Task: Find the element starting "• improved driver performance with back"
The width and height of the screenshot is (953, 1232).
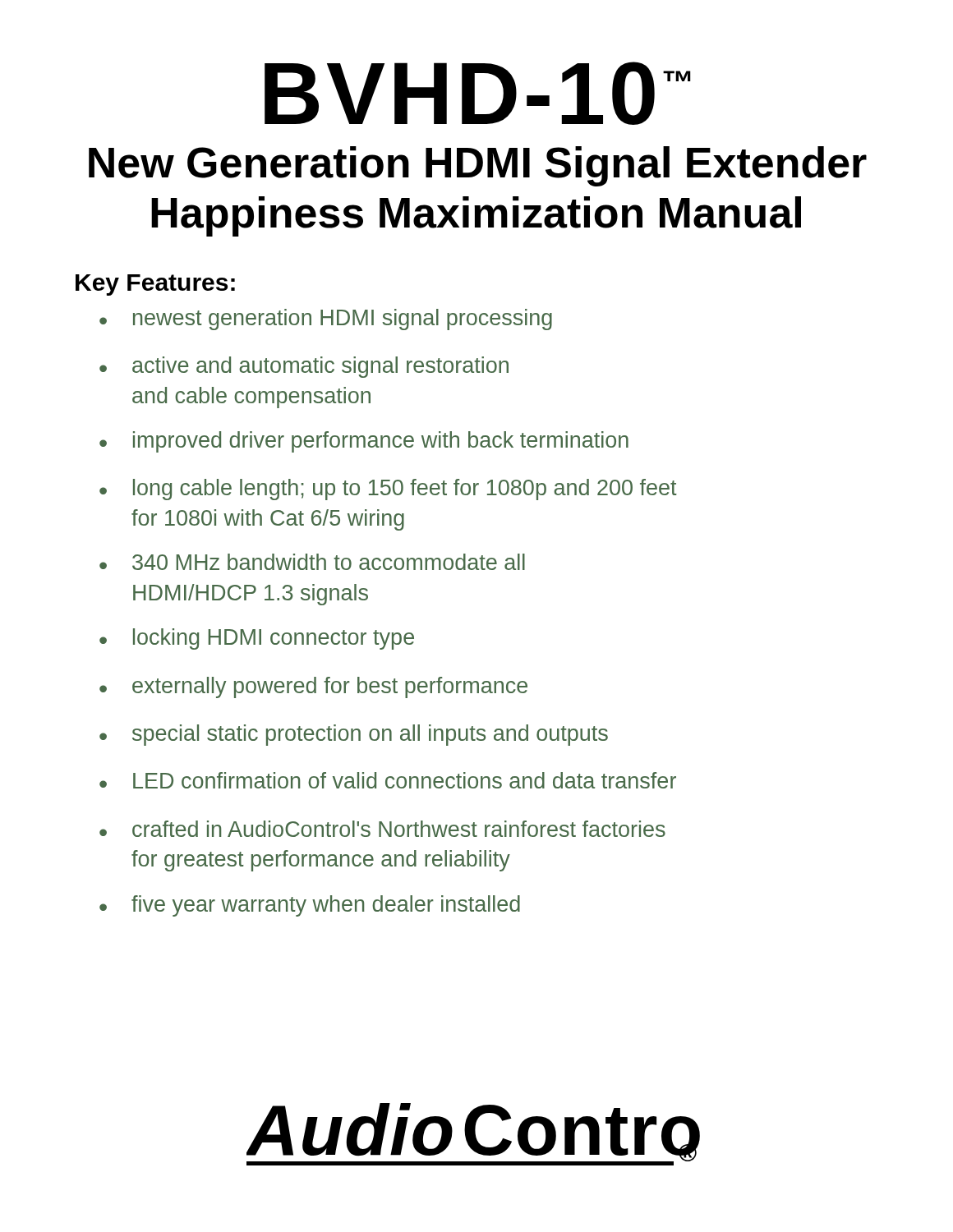Action: [489, 442]
